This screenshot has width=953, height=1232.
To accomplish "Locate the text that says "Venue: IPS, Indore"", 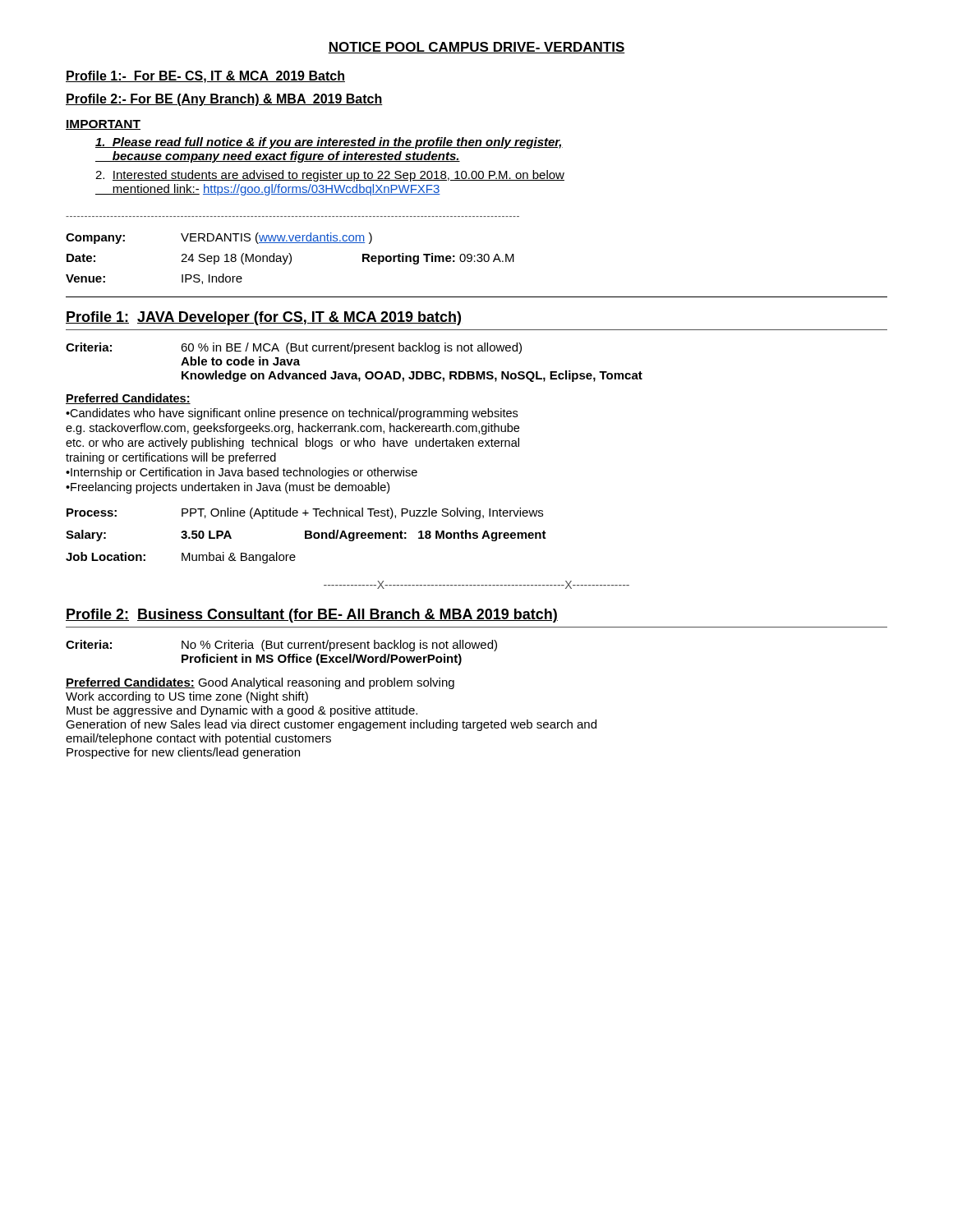I will 83,279.
